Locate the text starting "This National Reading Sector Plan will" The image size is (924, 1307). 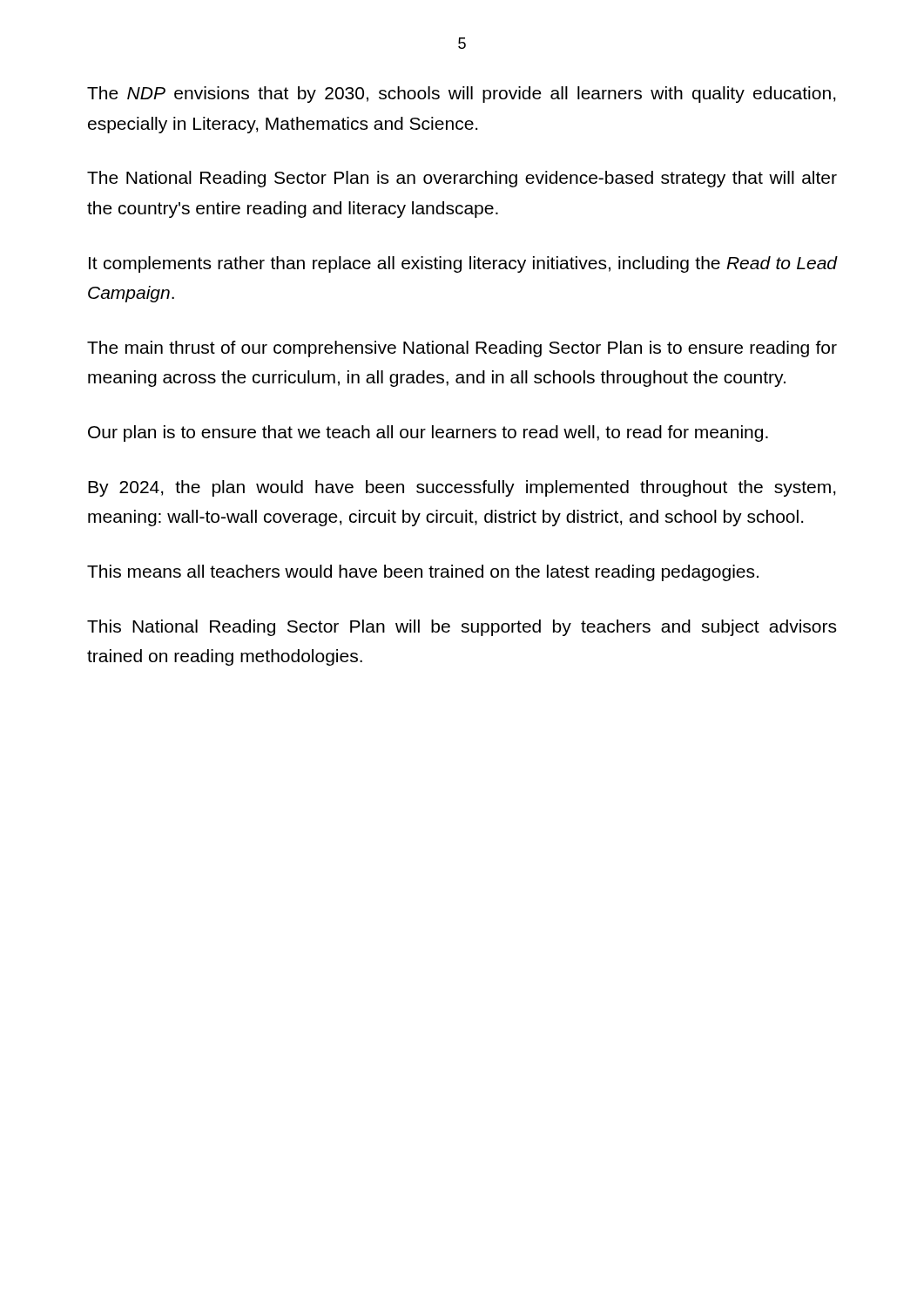[462, 641]
